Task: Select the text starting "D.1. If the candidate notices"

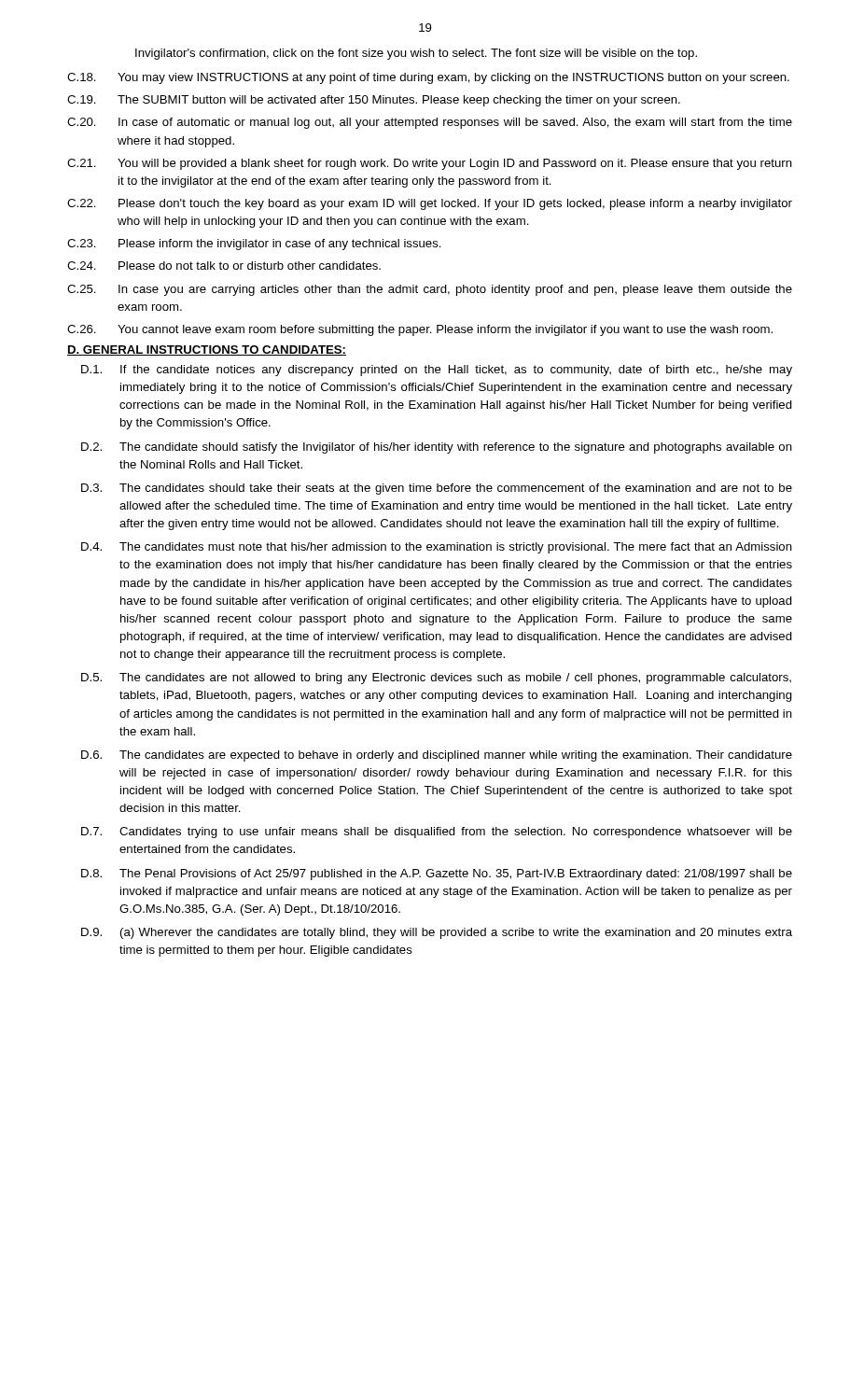Action: pyautogui.click(x=436, y=396)
